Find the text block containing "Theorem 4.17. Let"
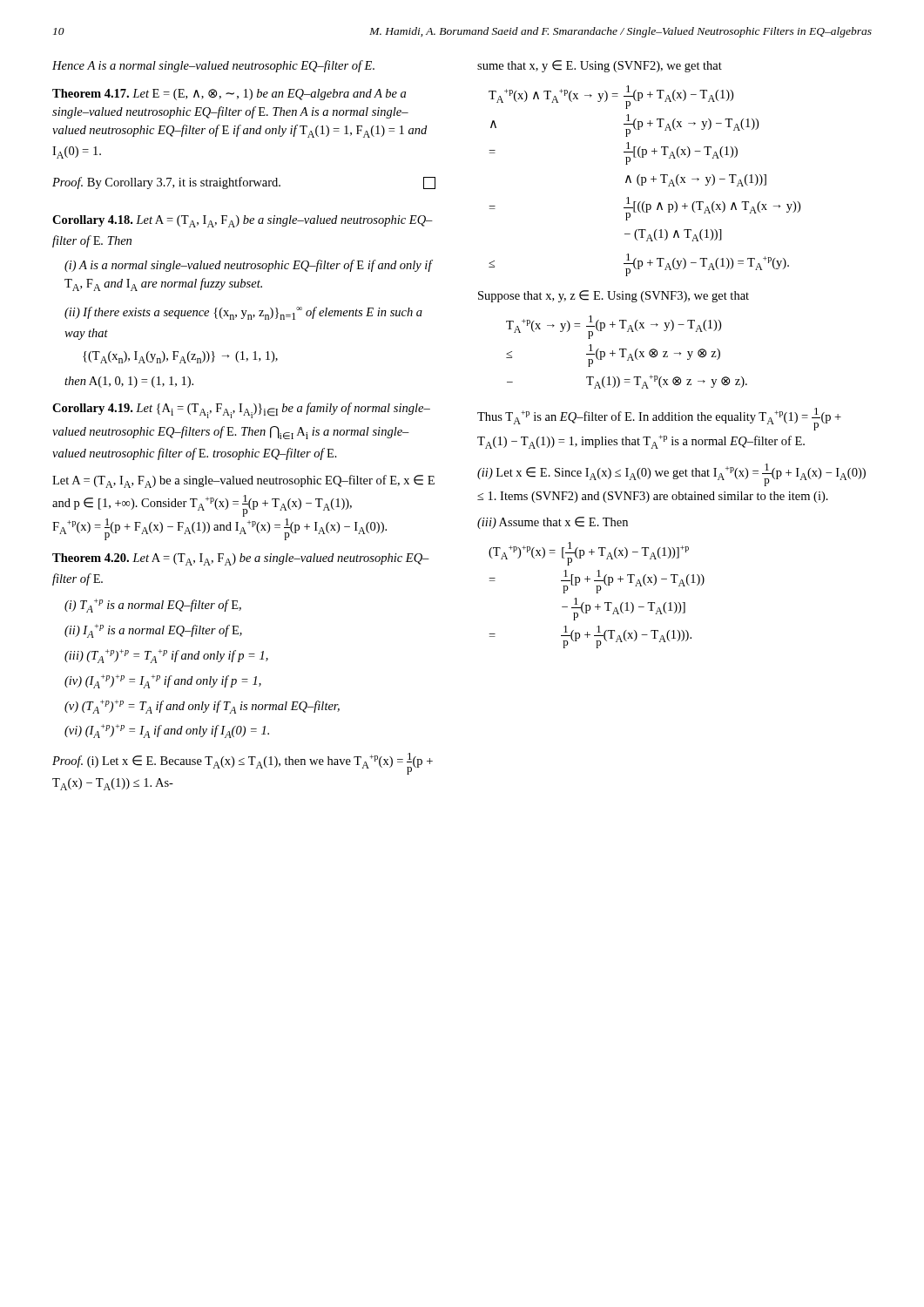This screenshot has height=1307, width=924. (240, 124)
